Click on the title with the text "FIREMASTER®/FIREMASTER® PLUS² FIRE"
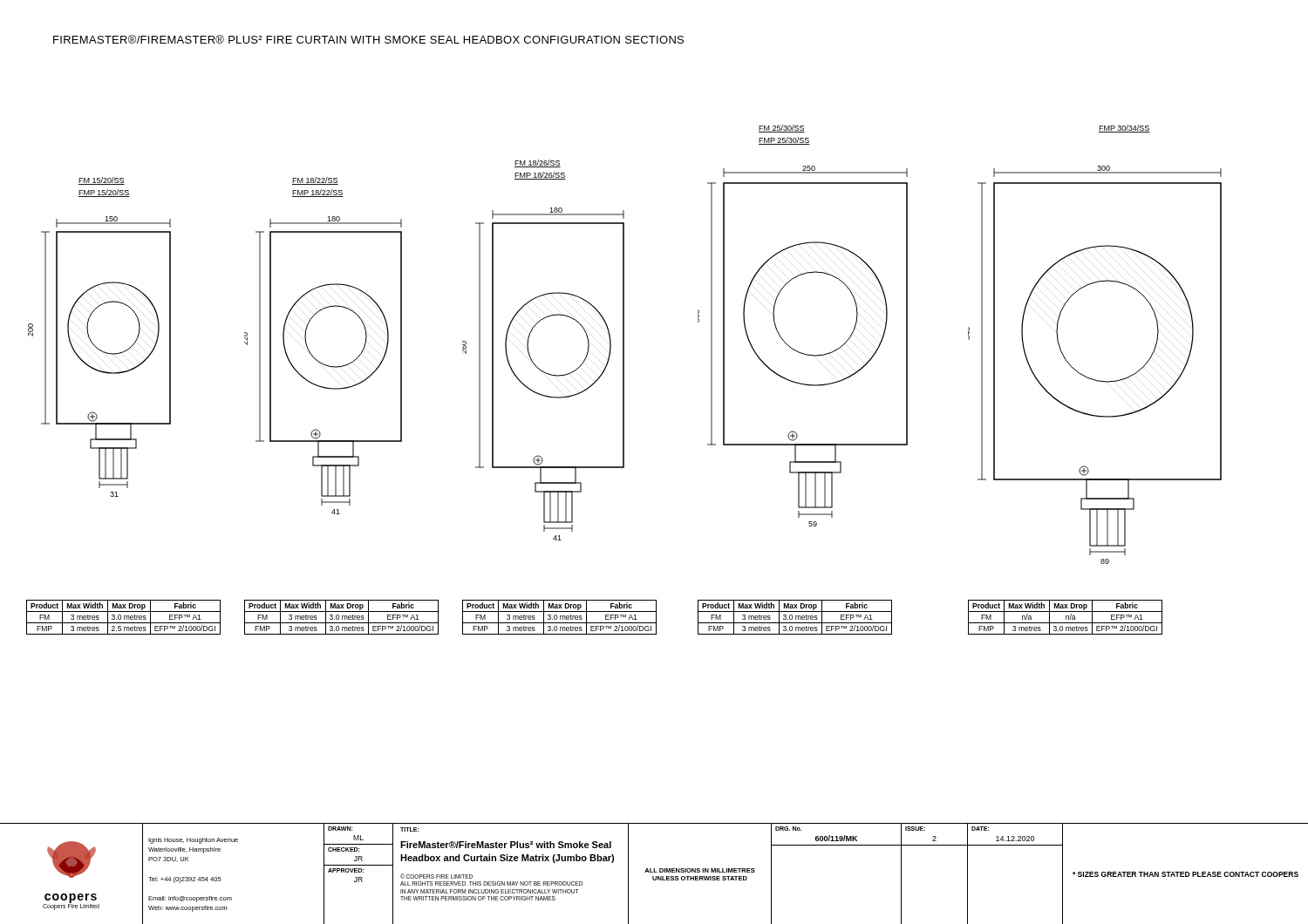Viewport: 1308px width, 924px height. pos(368,40)
